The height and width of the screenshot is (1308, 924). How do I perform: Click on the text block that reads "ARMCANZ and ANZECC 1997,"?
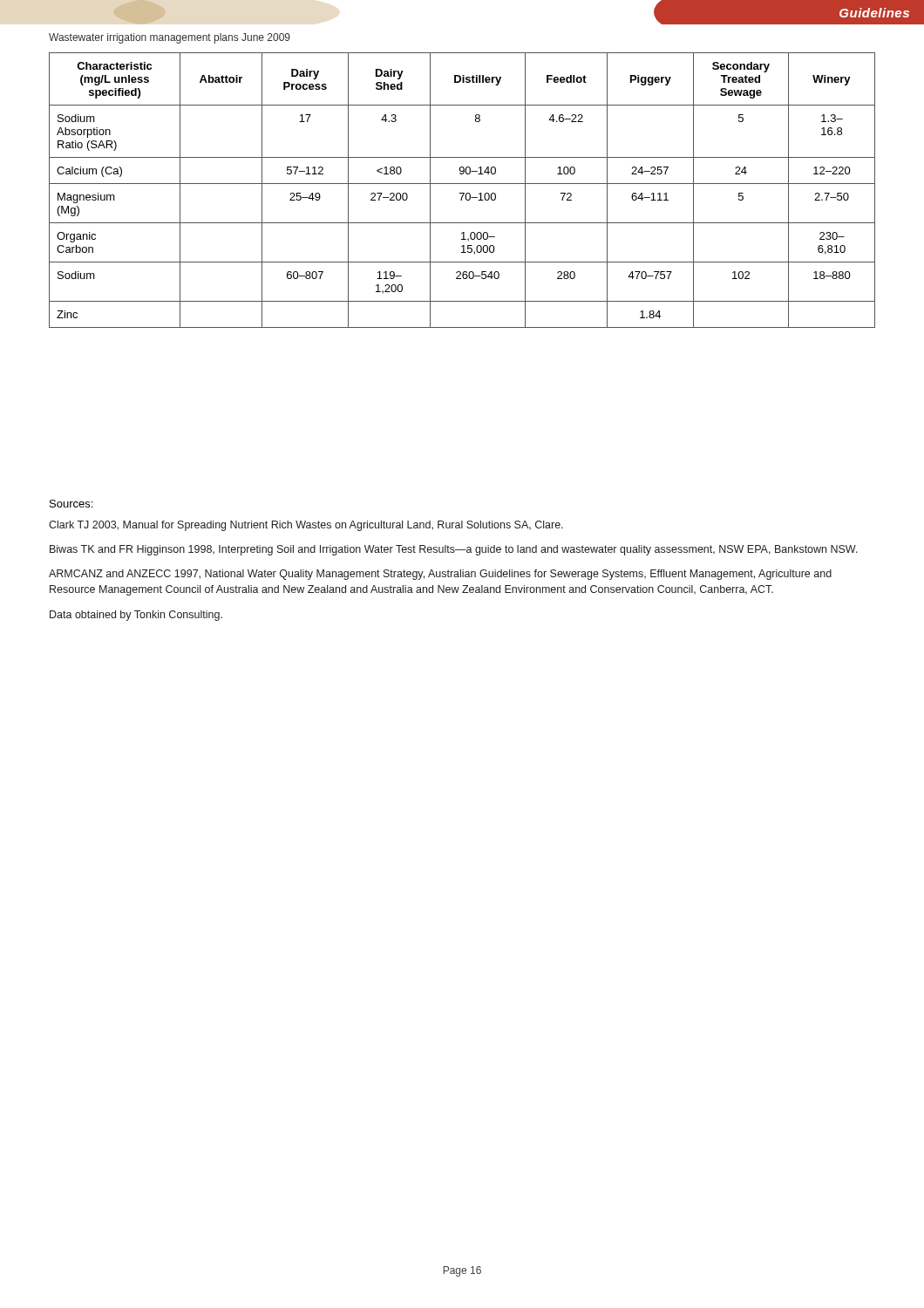(x=440, y=582)
